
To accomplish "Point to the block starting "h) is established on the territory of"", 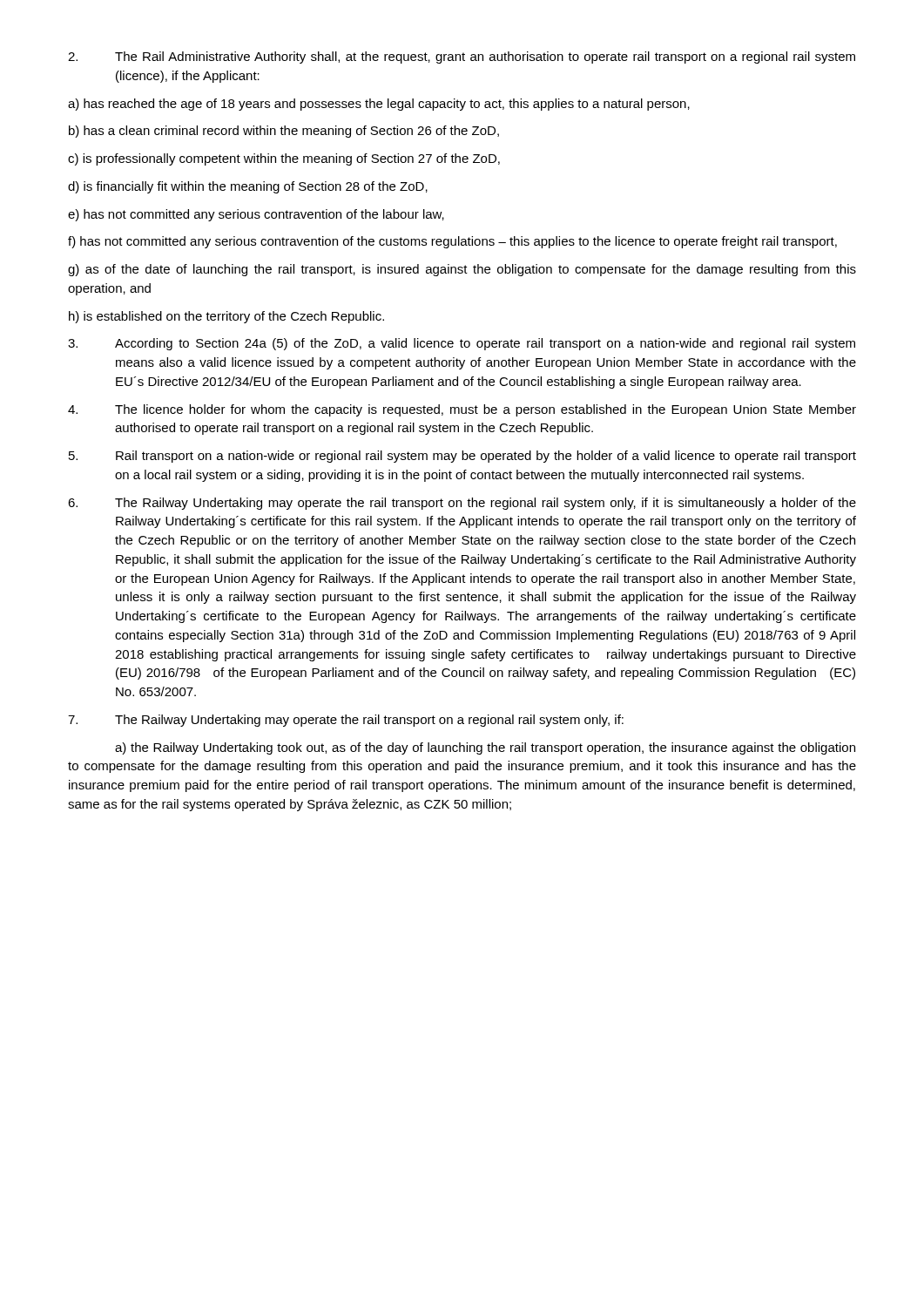I will pyautogui.click(x=227, y=315).
